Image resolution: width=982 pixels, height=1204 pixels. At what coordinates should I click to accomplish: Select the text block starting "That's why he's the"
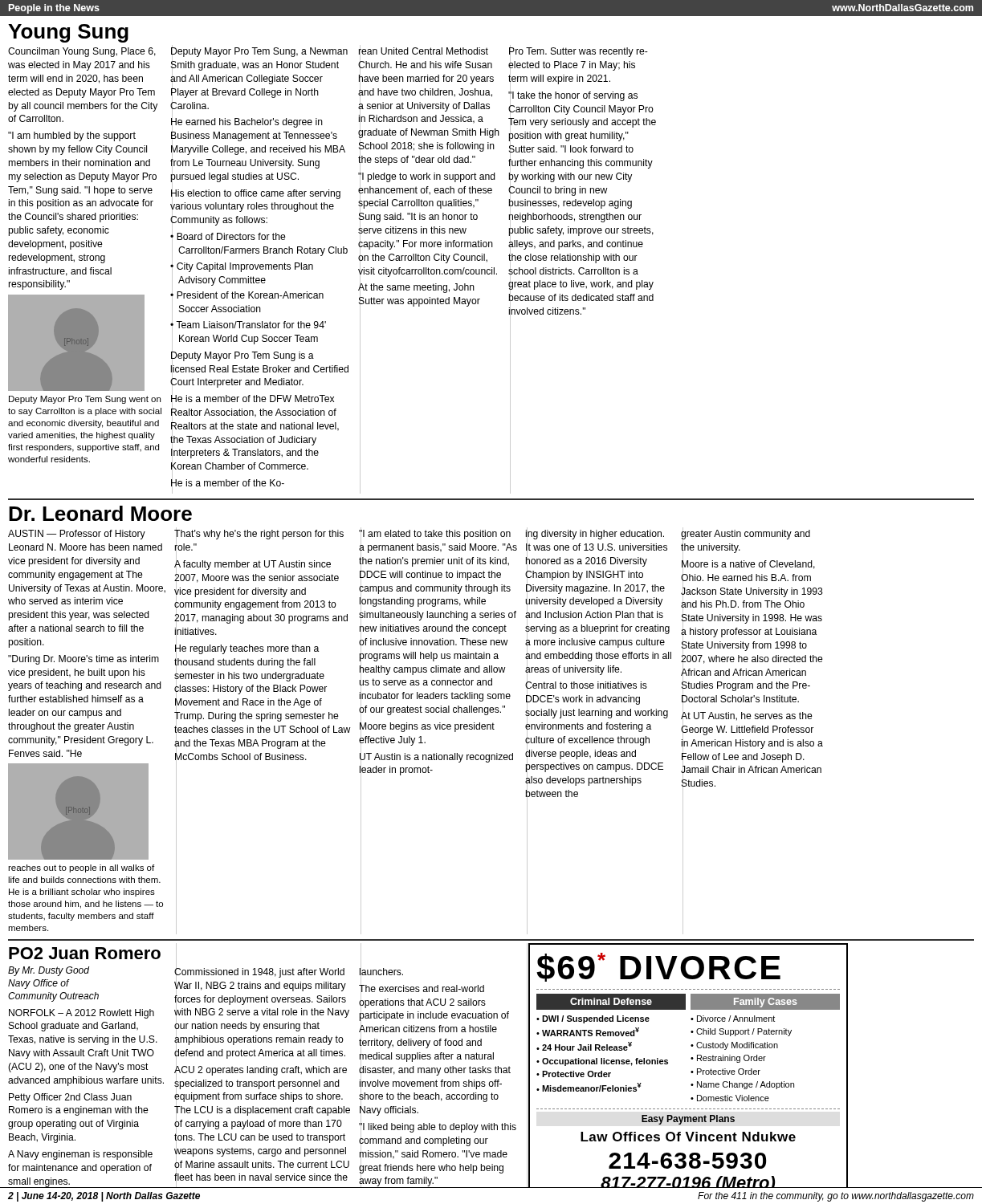[x=263, y=646]
